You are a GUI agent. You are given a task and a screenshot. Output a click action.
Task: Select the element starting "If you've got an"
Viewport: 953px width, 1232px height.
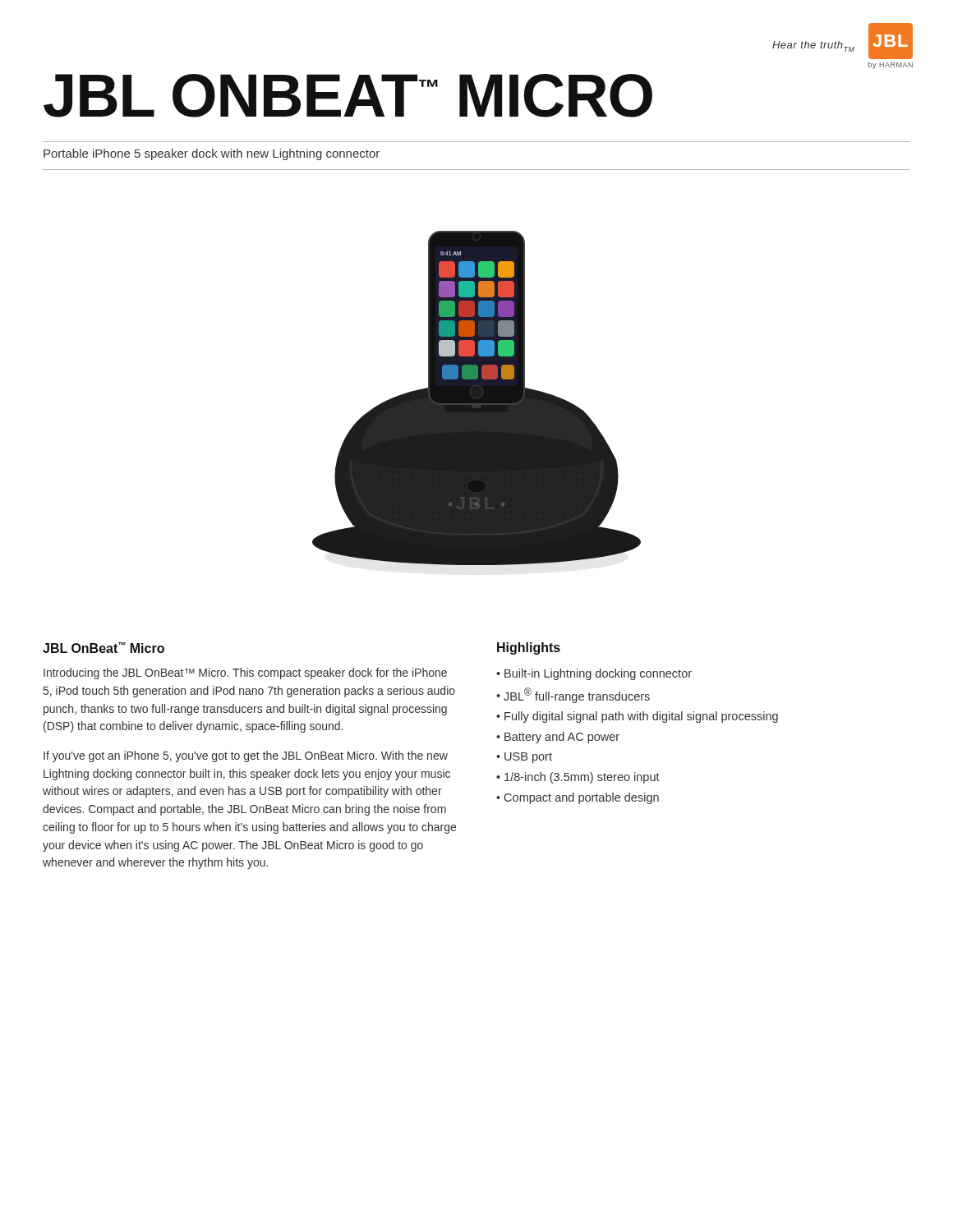[x=250, y=809]
